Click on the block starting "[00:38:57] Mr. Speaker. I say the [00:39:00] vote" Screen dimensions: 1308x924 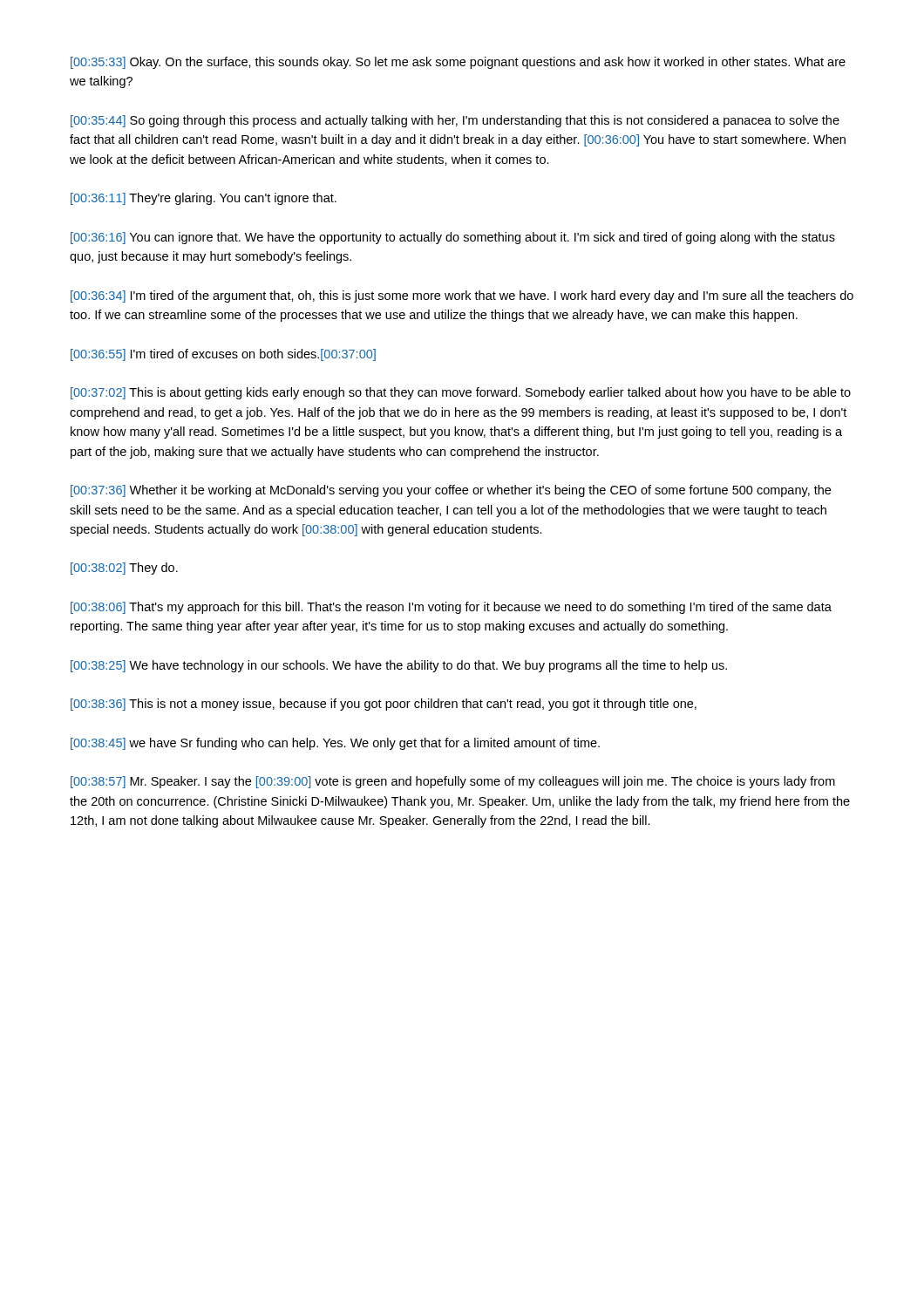460,801
